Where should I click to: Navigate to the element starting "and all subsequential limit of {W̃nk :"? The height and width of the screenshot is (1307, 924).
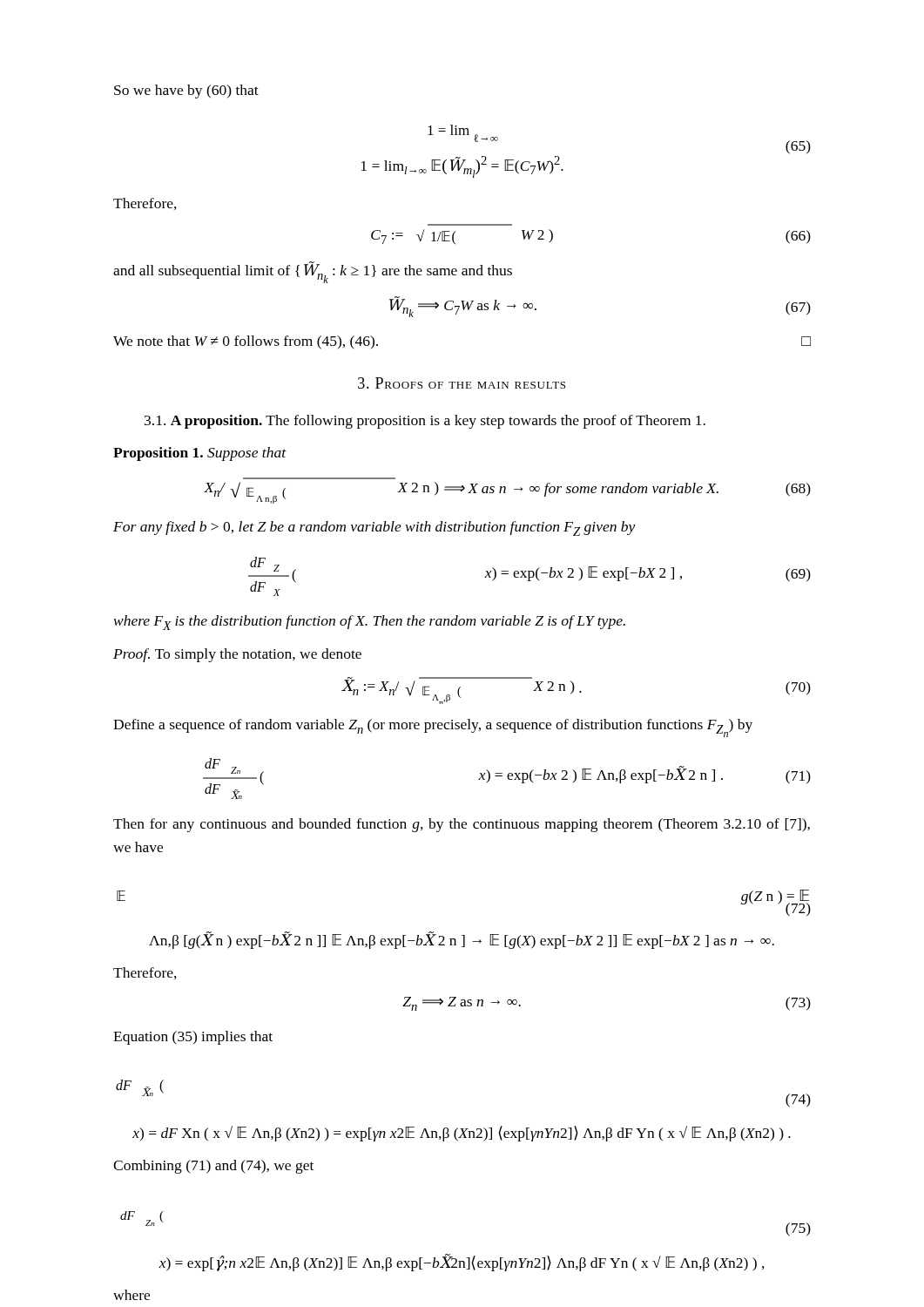[462, 274]
